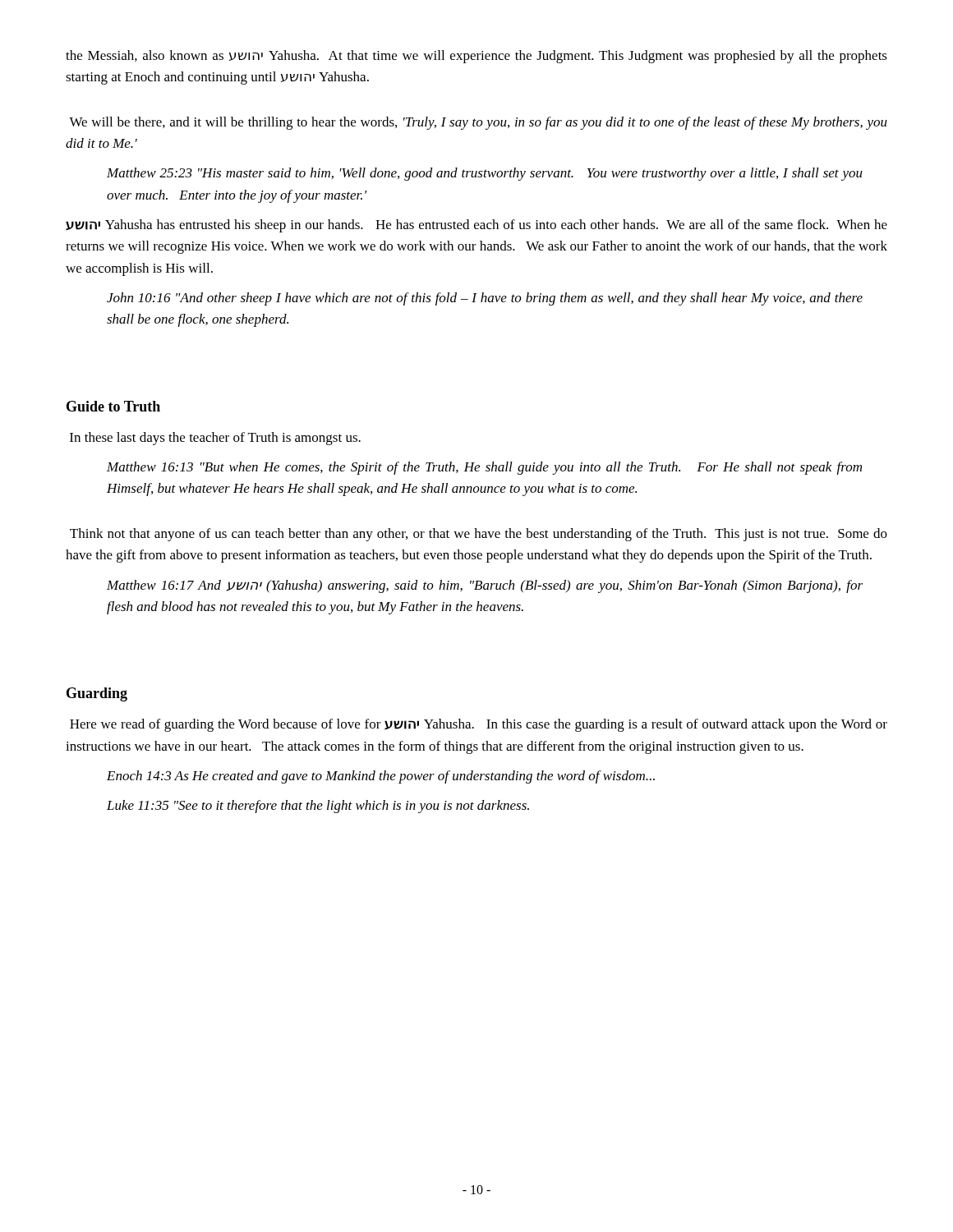Point to the block beginning "Matthew 25:23 "His master said to"

coord(485,184)
